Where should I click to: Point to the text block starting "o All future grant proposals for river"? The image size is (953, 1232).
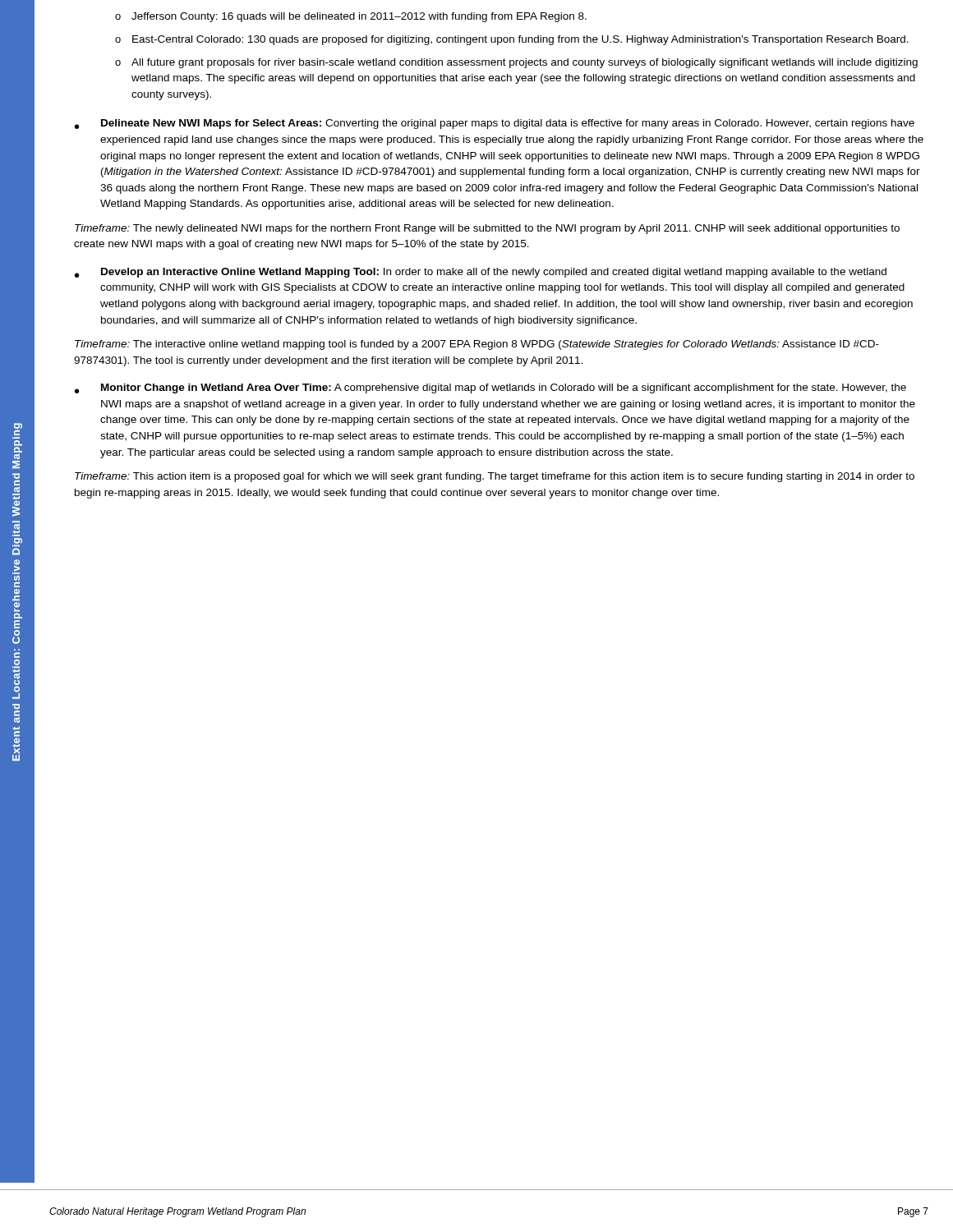(x=522, y=78)
